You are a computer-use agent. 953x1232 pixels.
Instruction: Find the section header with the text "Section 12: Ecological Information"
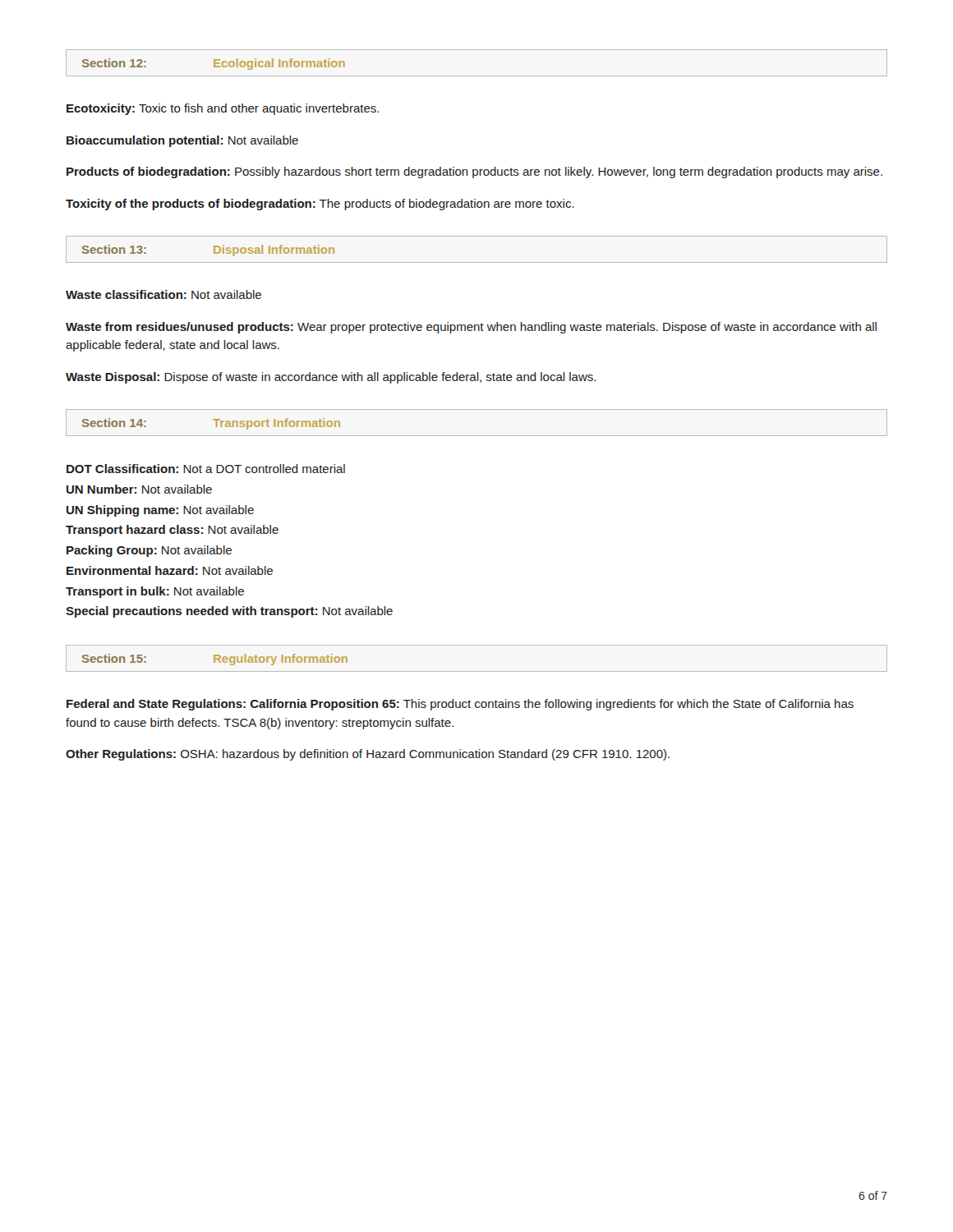tap(213, 63)
